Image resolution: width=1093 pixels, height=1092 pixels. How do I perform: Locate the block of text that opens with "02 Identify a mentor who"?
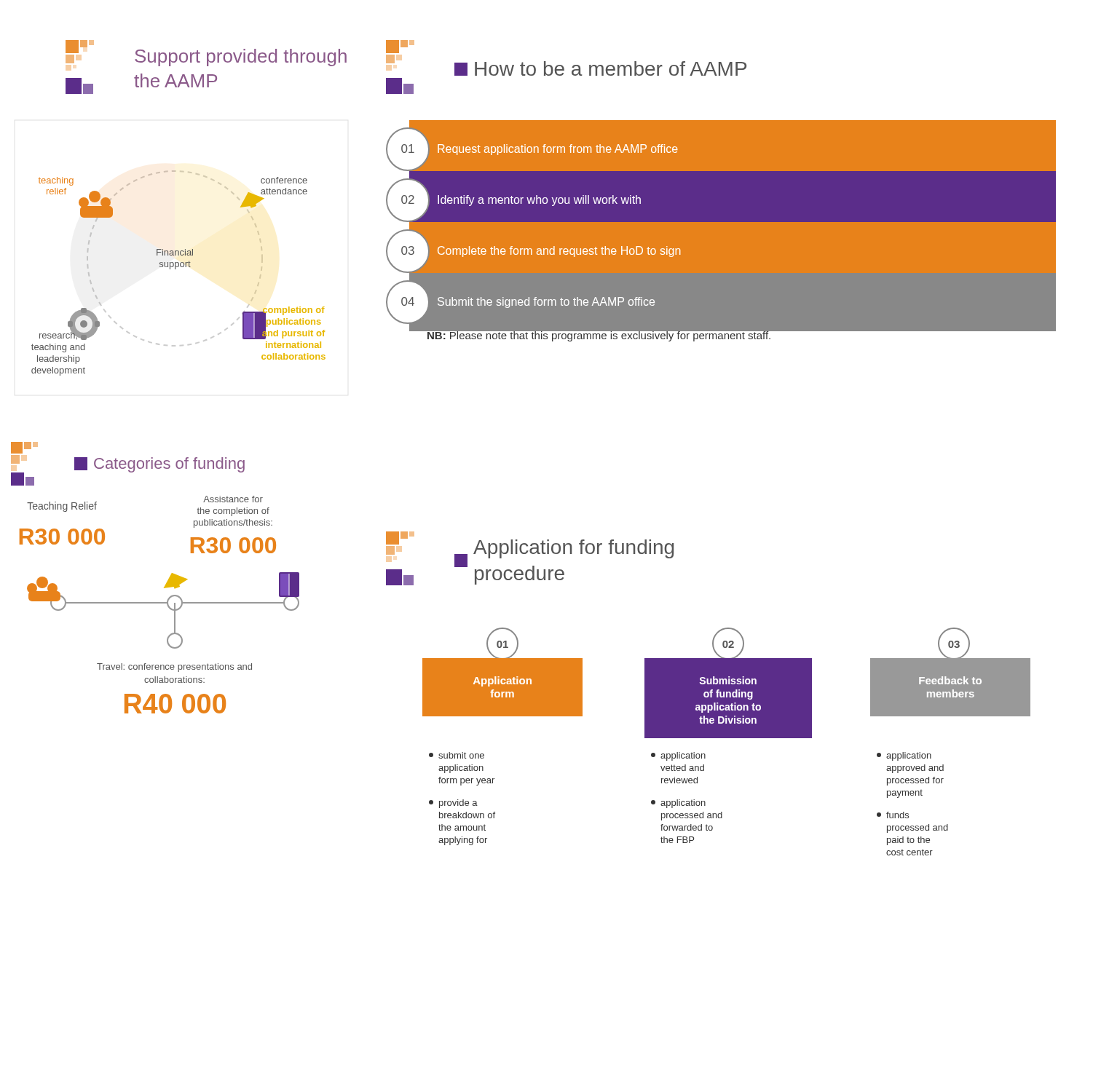pyautogui.click(x=721, y=200)
